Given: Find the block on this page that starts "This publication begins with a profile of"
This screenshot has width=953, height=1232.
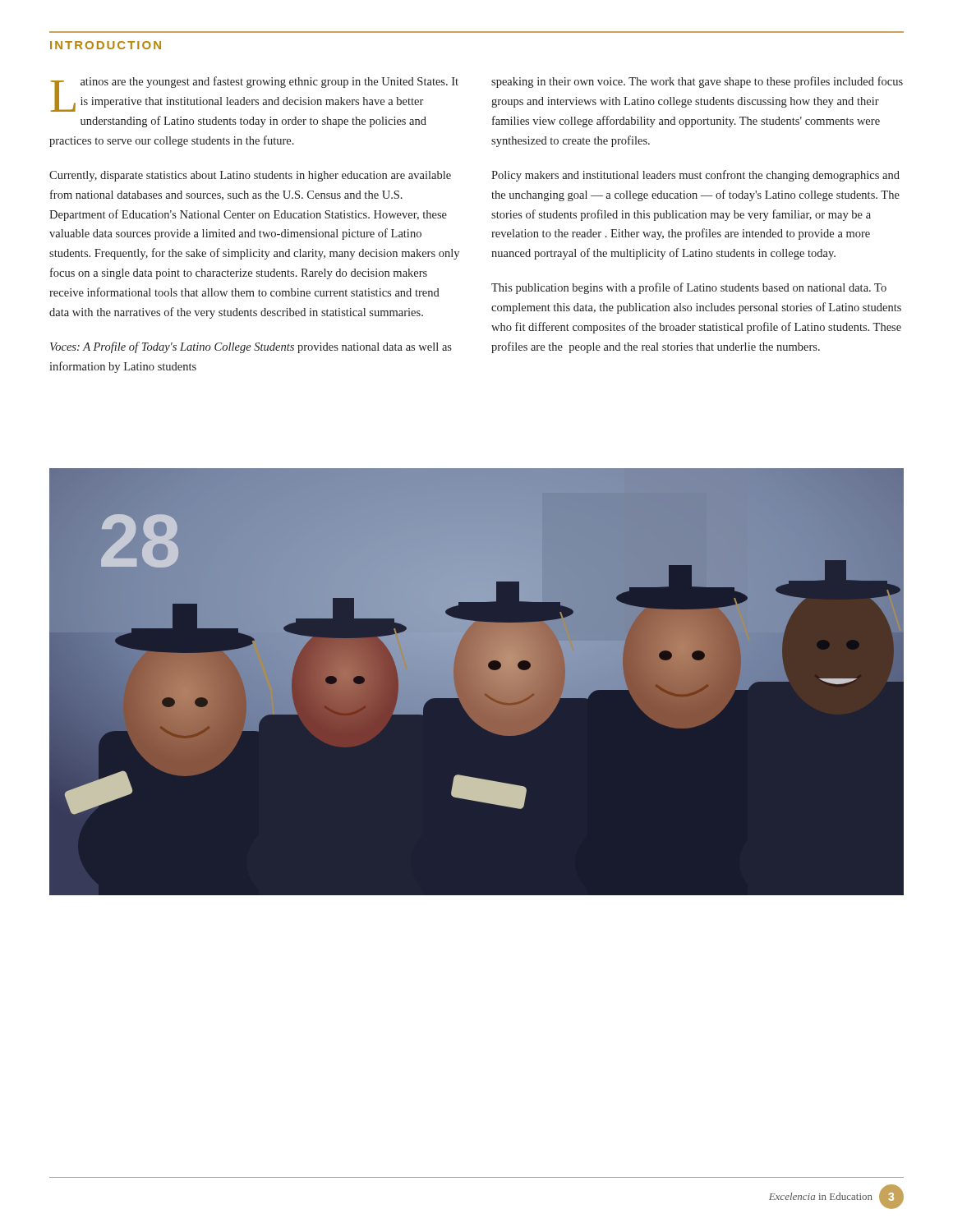Looking at the screenshot, I should point(696,317).
